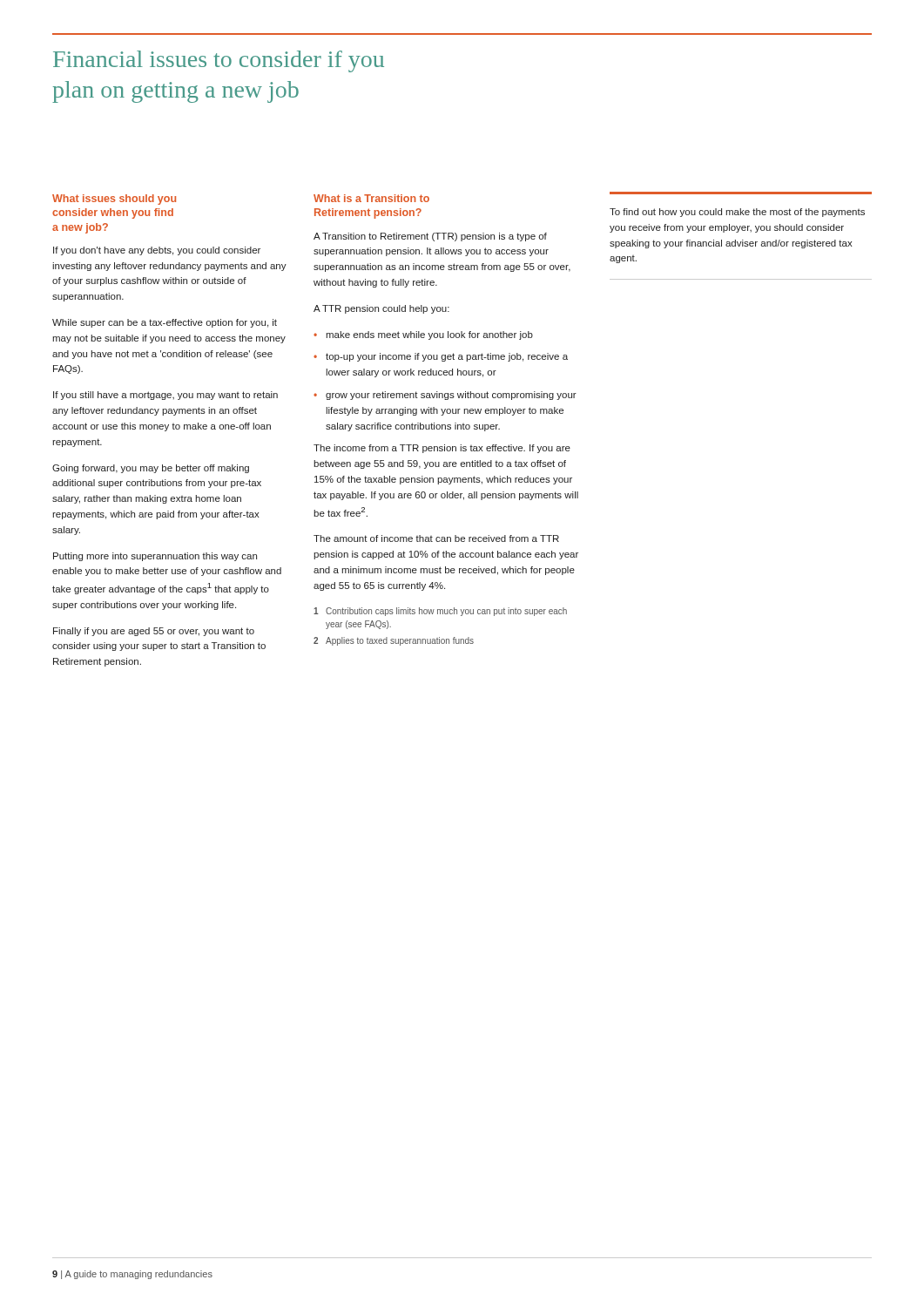Locate the list item that says "top-up your income if you get a part-time"
Screen dimensions: 1307x924
pos(449,365)
